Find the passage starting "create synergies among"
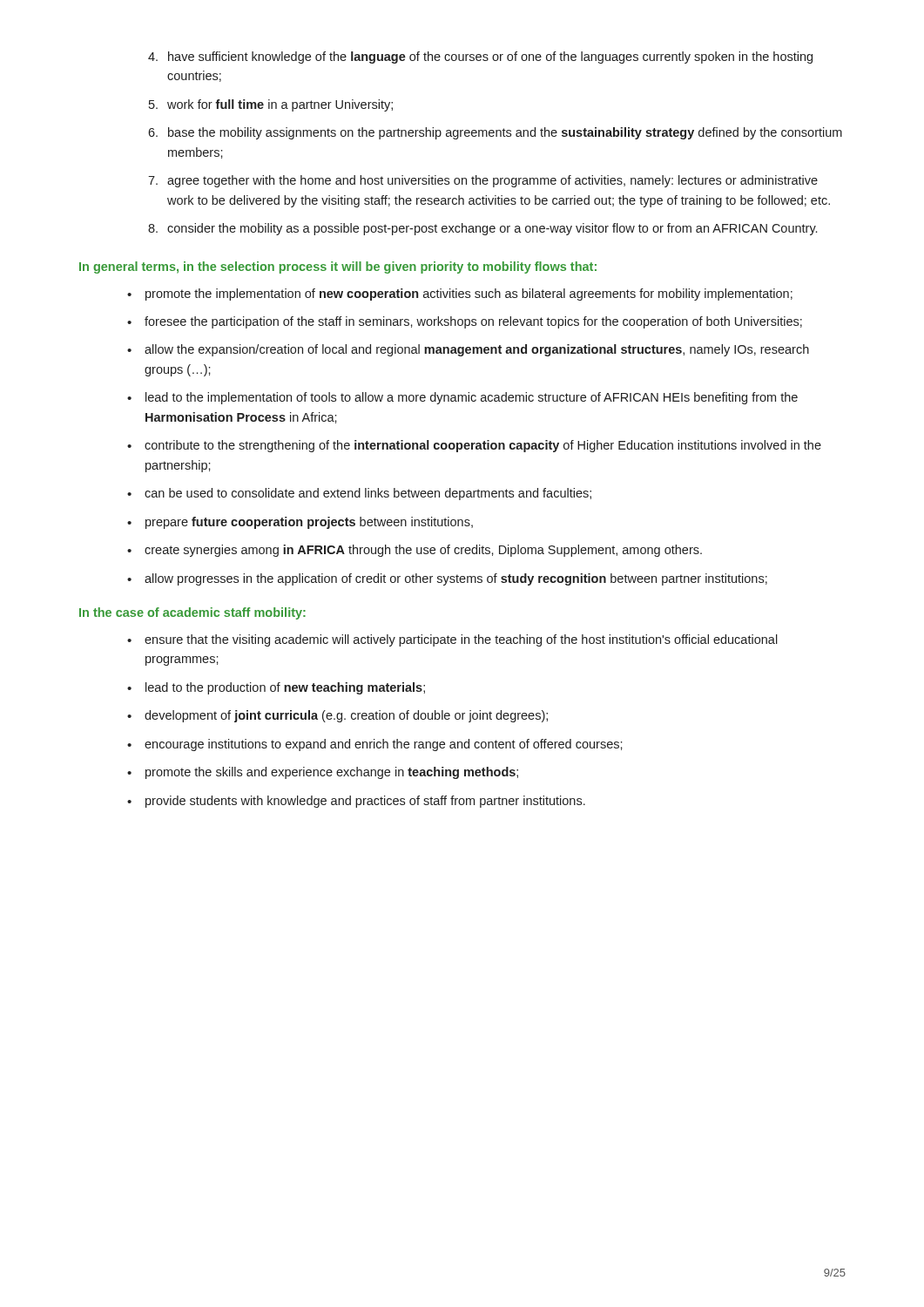The width and height of the screenshot is (924, 1307). pos(424,550)
